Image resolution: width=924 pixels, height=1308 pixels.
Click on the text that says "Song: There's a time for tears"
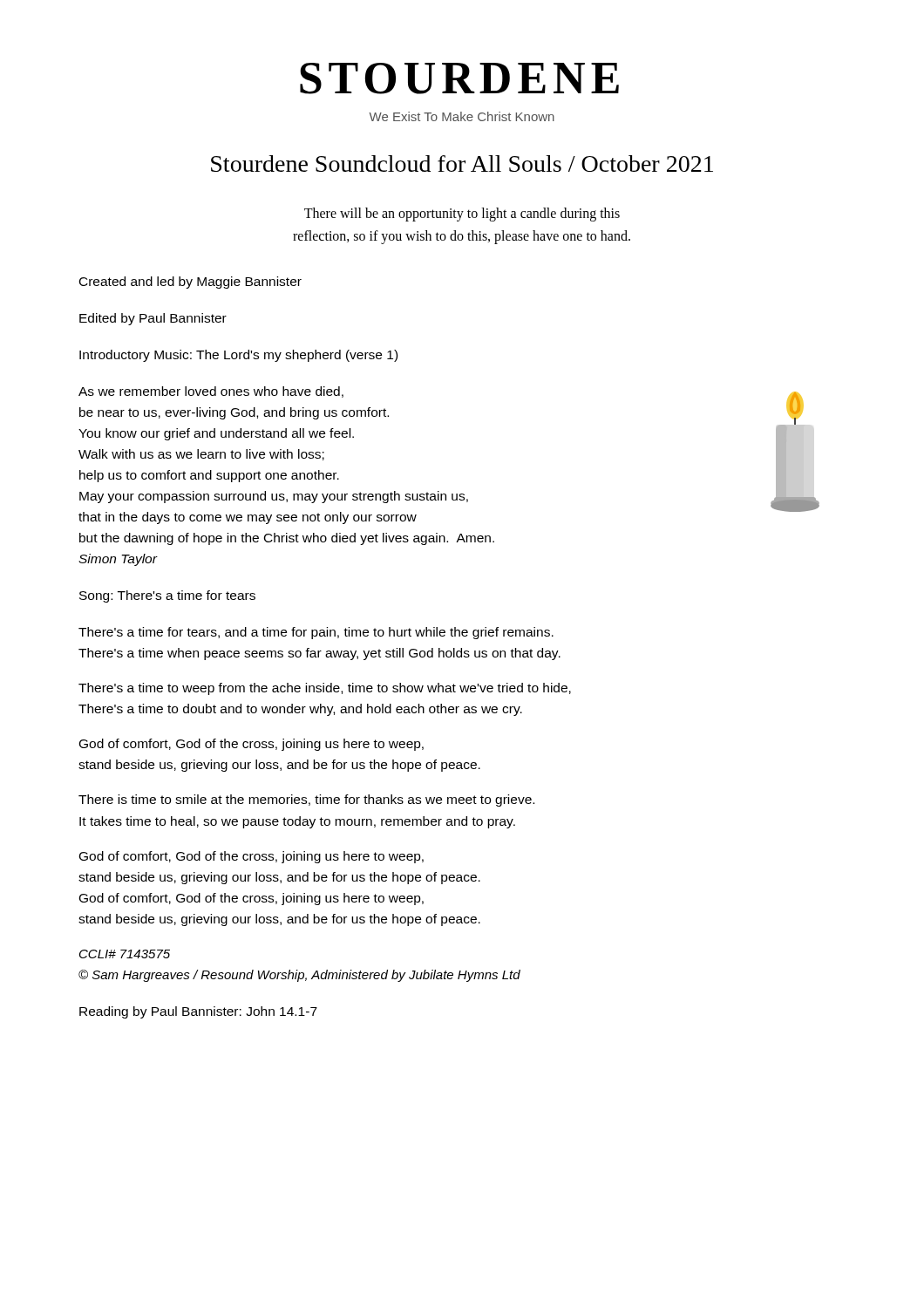[167, 595]
